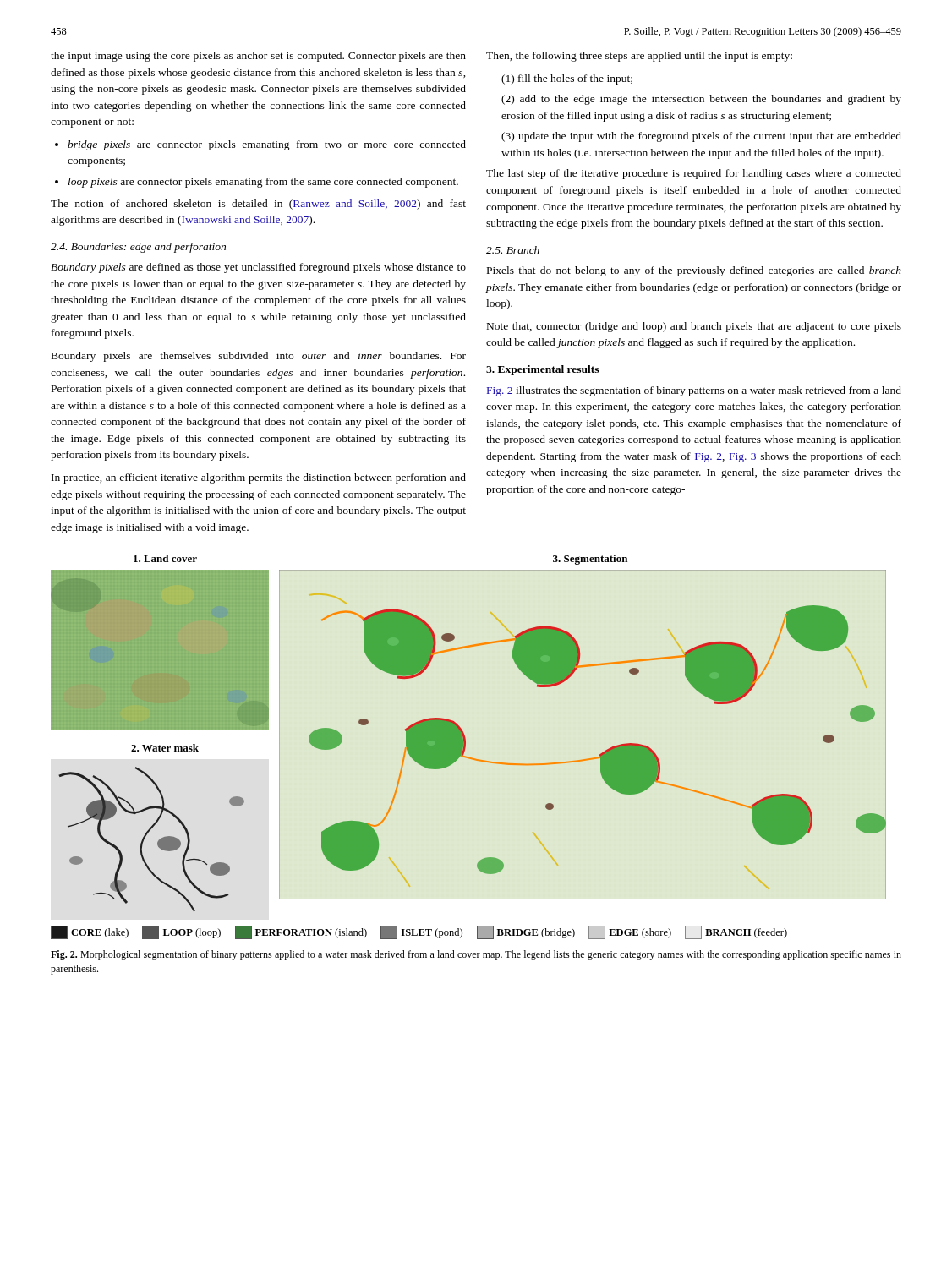Screen dimensions: 1268x952
Task: Click on the text block with the text "Then, the following three steps are applied"
Action: [x=694, y=56]
